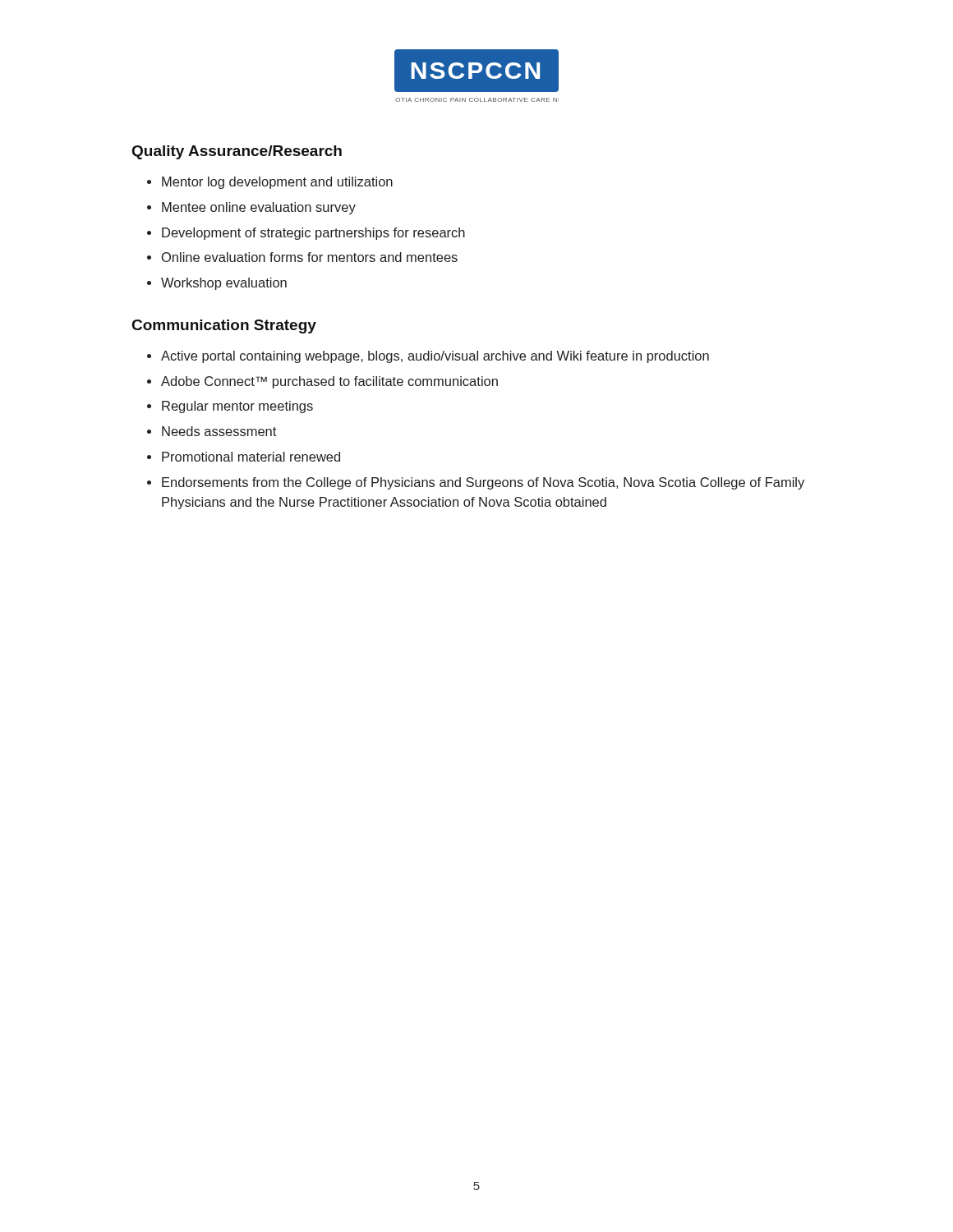Locate the list item that says "Active portal containing webpage, blogs, audio/visual"
The image size is (953, 1232).
[435, 355]
